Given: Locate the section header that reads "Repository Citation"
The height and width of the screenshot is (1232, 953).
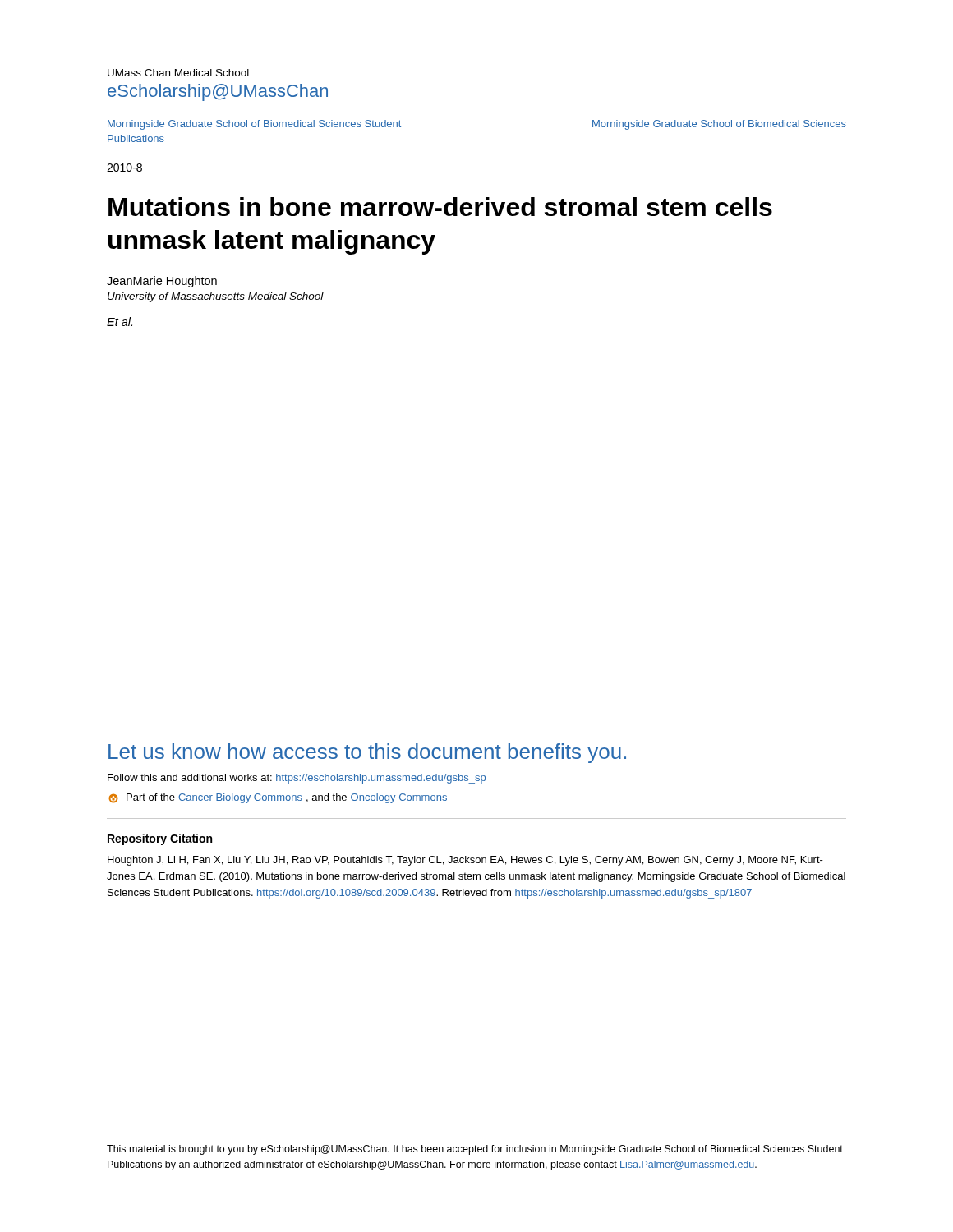Looking at the screenshot, I should coord(160,839).
